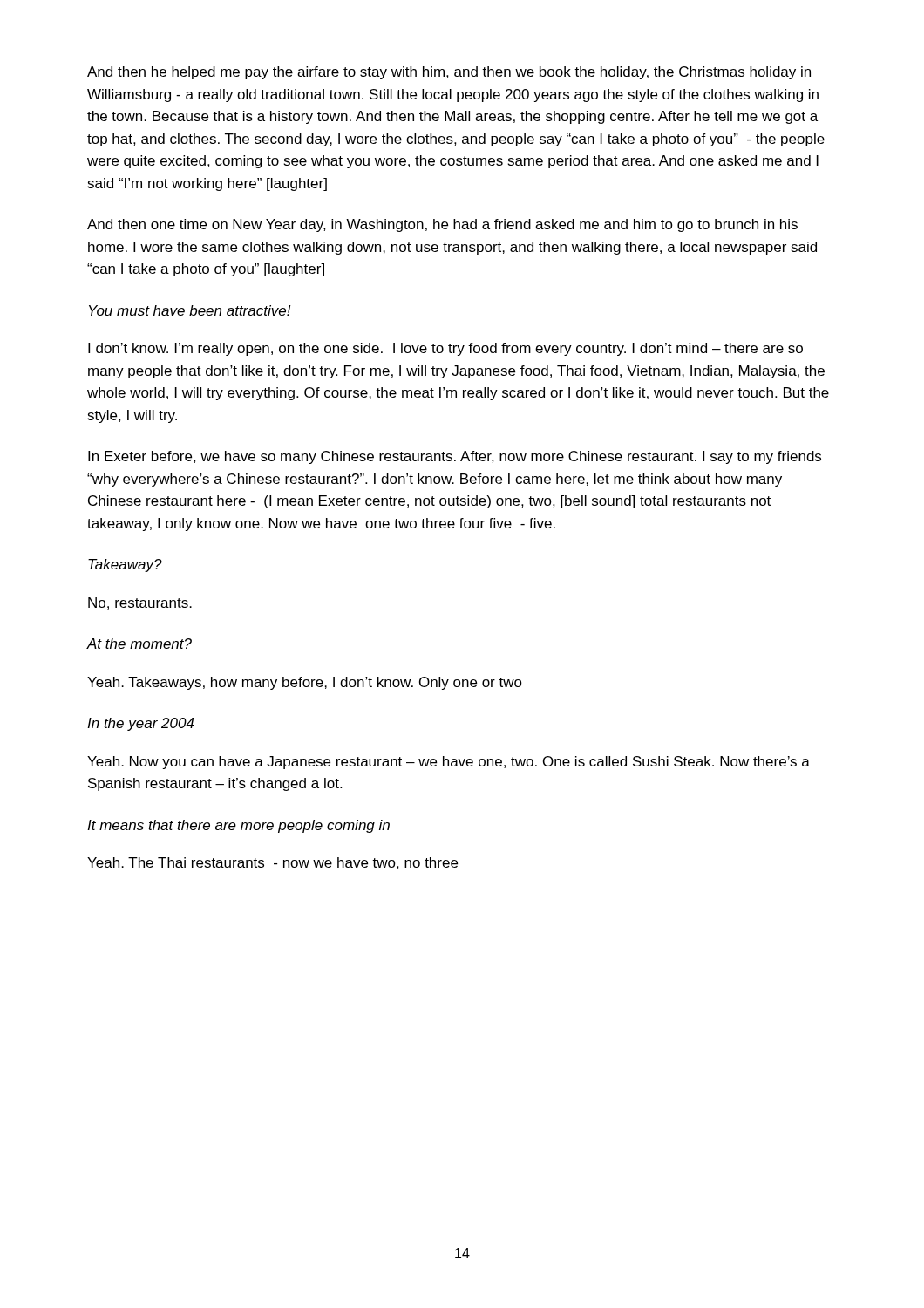Select the block starting "And then one"
The height and width of the screenshot is (1308, 924).
(x=452, y=247)
